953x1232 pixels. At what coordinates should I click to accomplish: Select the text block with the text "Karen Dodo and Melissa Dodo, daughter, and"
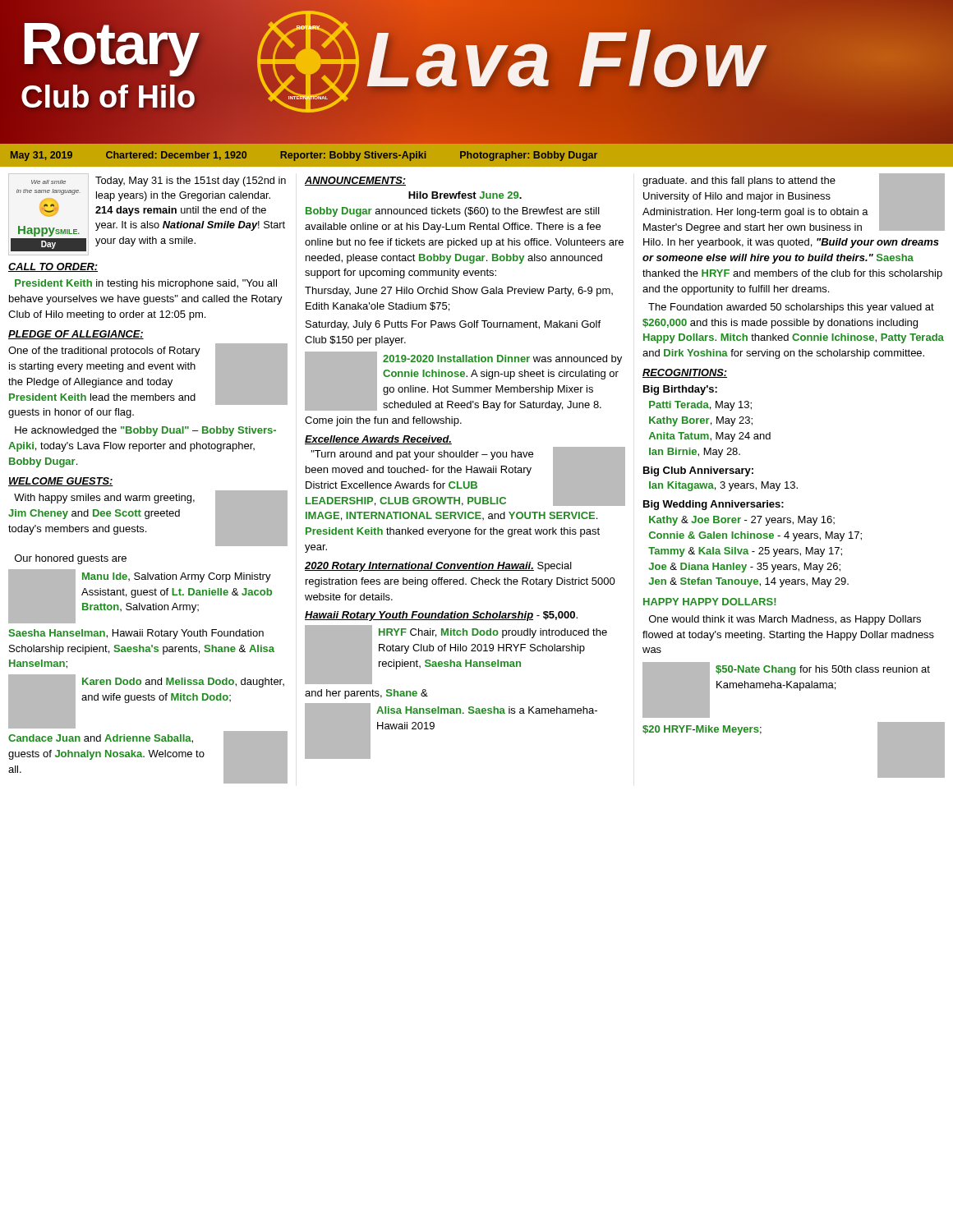point(183,689)
